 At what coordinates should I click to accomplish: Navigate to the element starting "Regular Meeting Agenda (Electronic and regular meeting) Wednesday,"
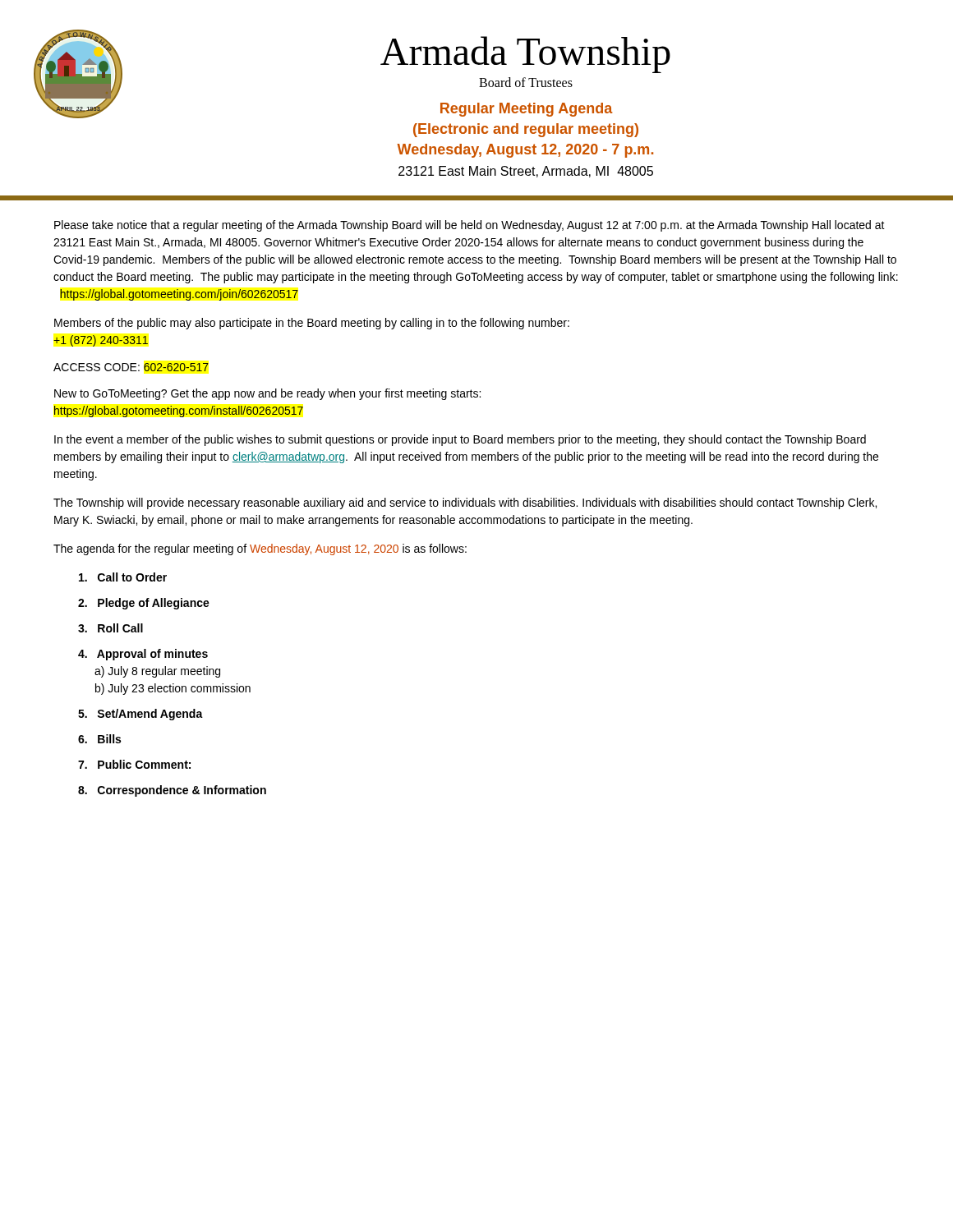point(526,140)
